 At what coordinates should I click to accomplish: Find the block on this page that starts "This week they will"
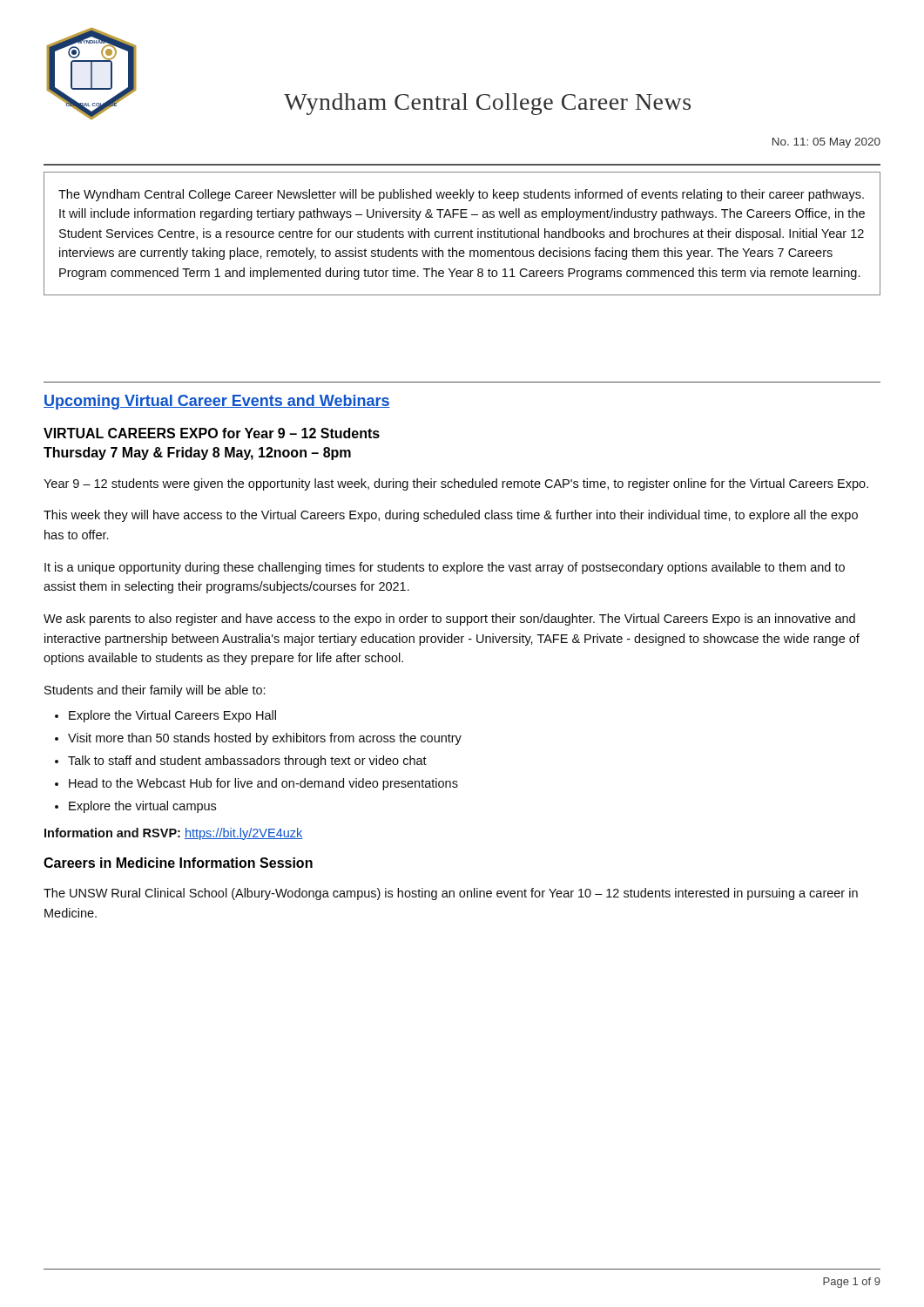462,525
